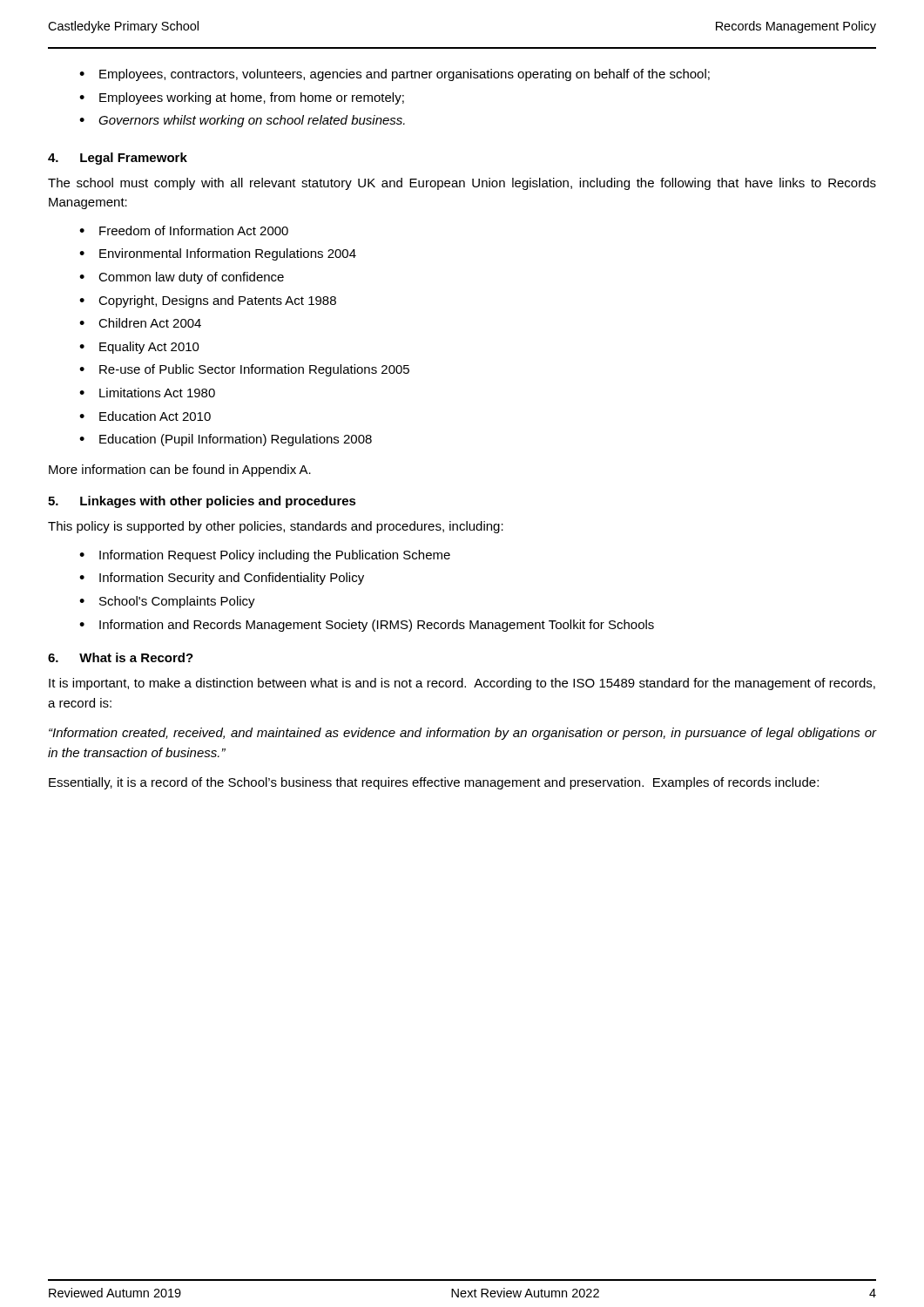Navigate to the text block starting "• Information and Records Management Society (IRMS)"
This screenshot has width=924, height=1307.
pos(478,625)
